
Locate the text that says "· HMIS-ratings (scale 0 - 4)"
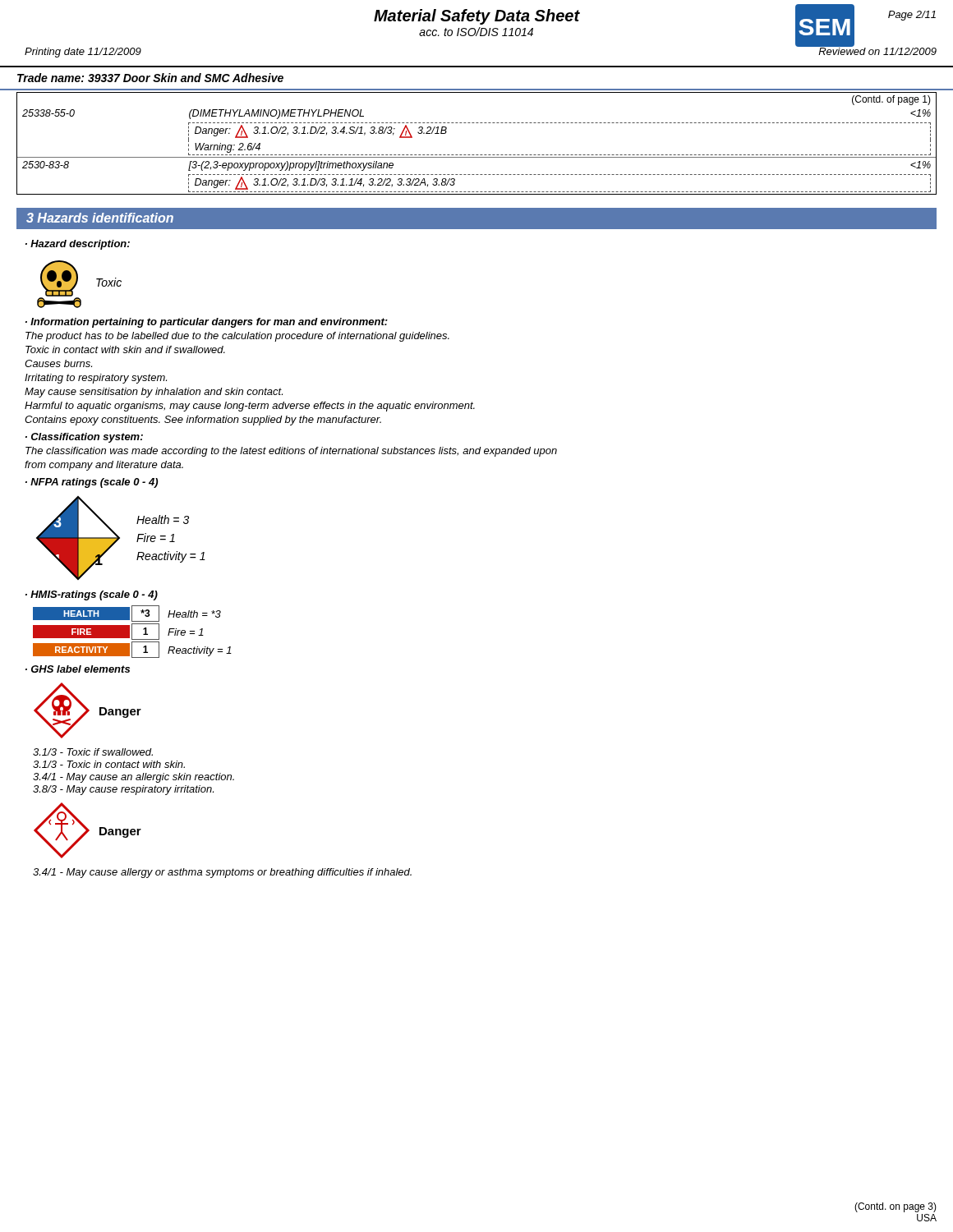pos(92,595)
